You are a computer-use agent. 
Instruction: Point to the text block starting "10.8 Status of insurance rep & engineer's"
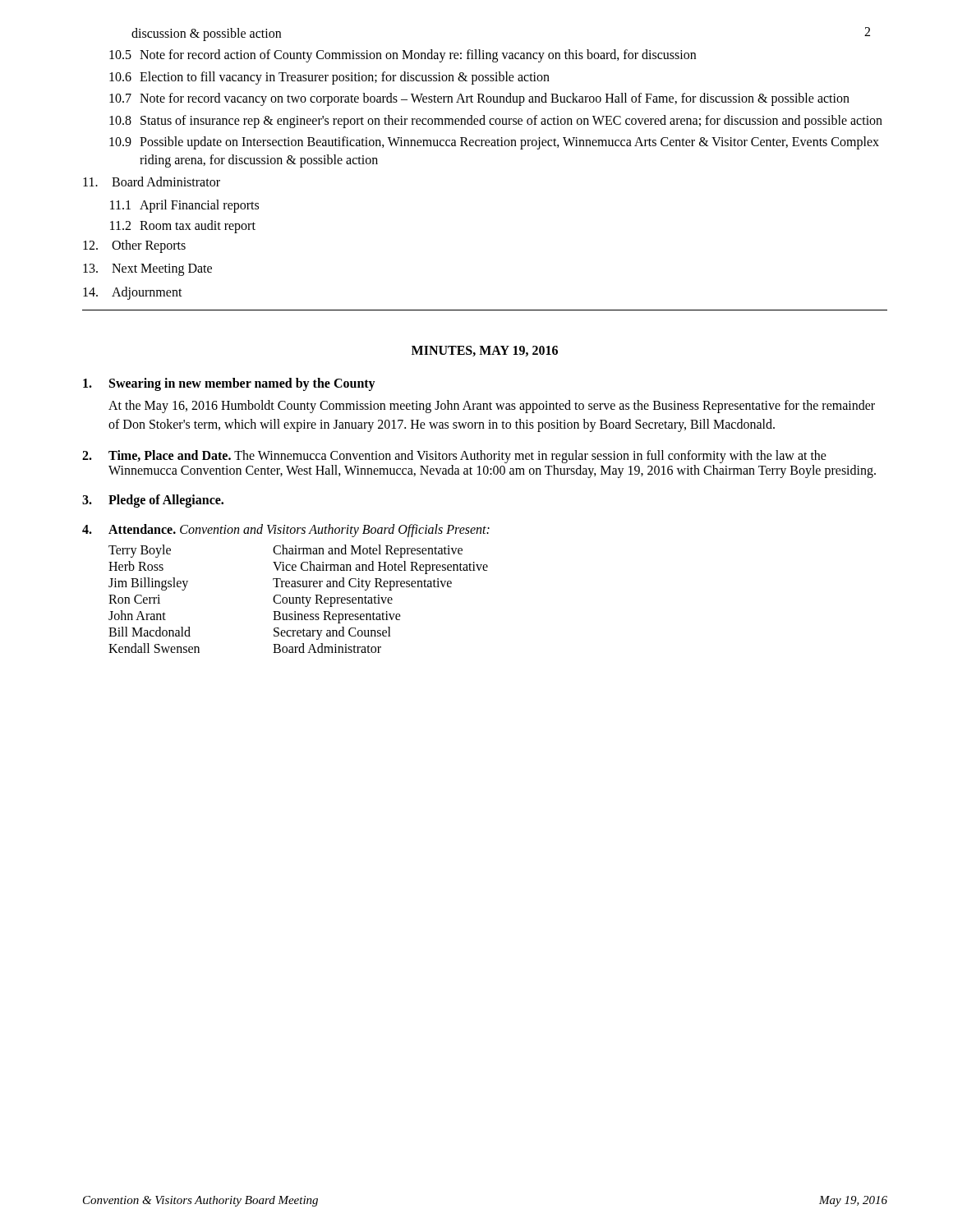(x=485, y=121)
